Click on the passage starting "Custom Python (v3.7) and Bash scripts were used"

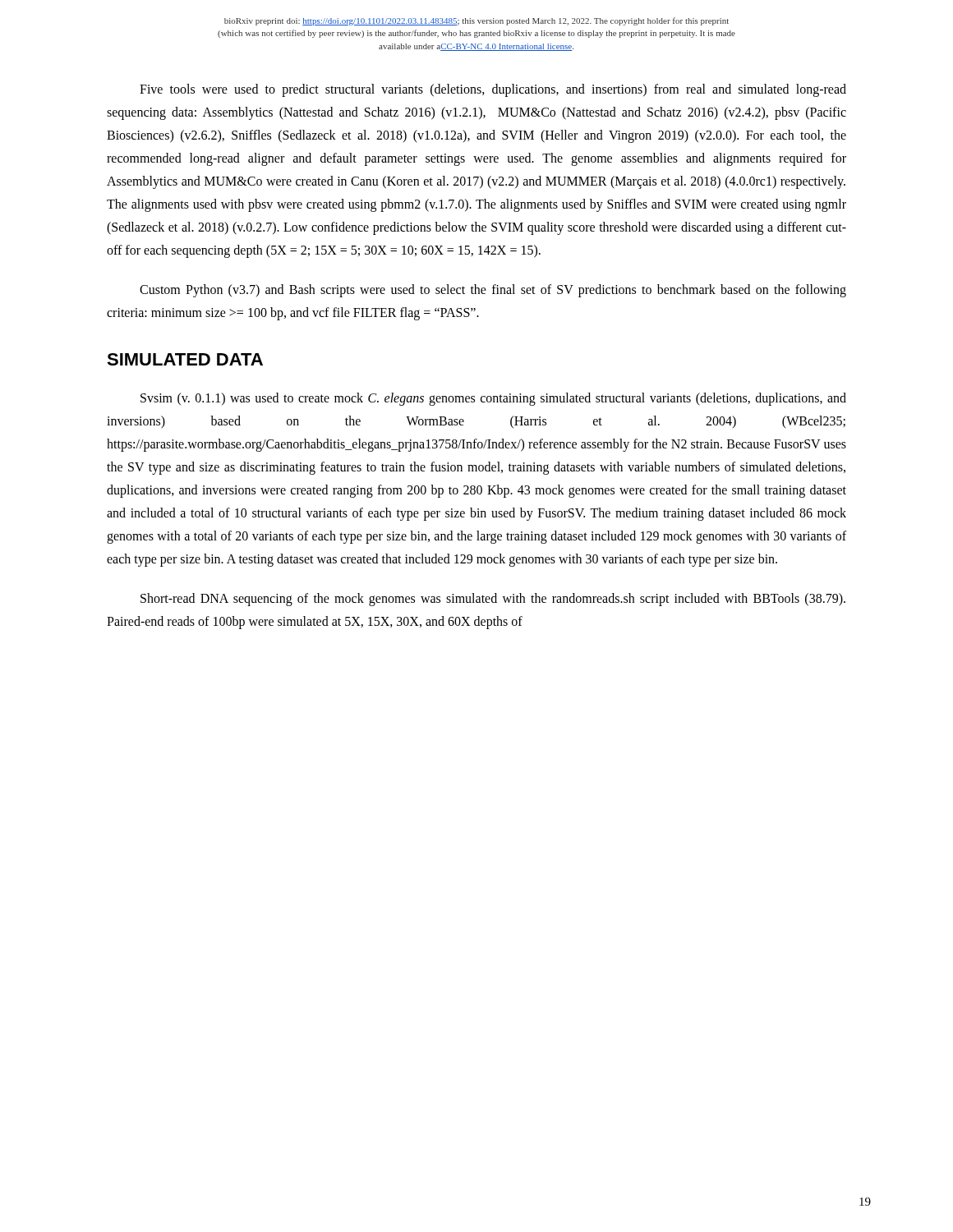476,301
